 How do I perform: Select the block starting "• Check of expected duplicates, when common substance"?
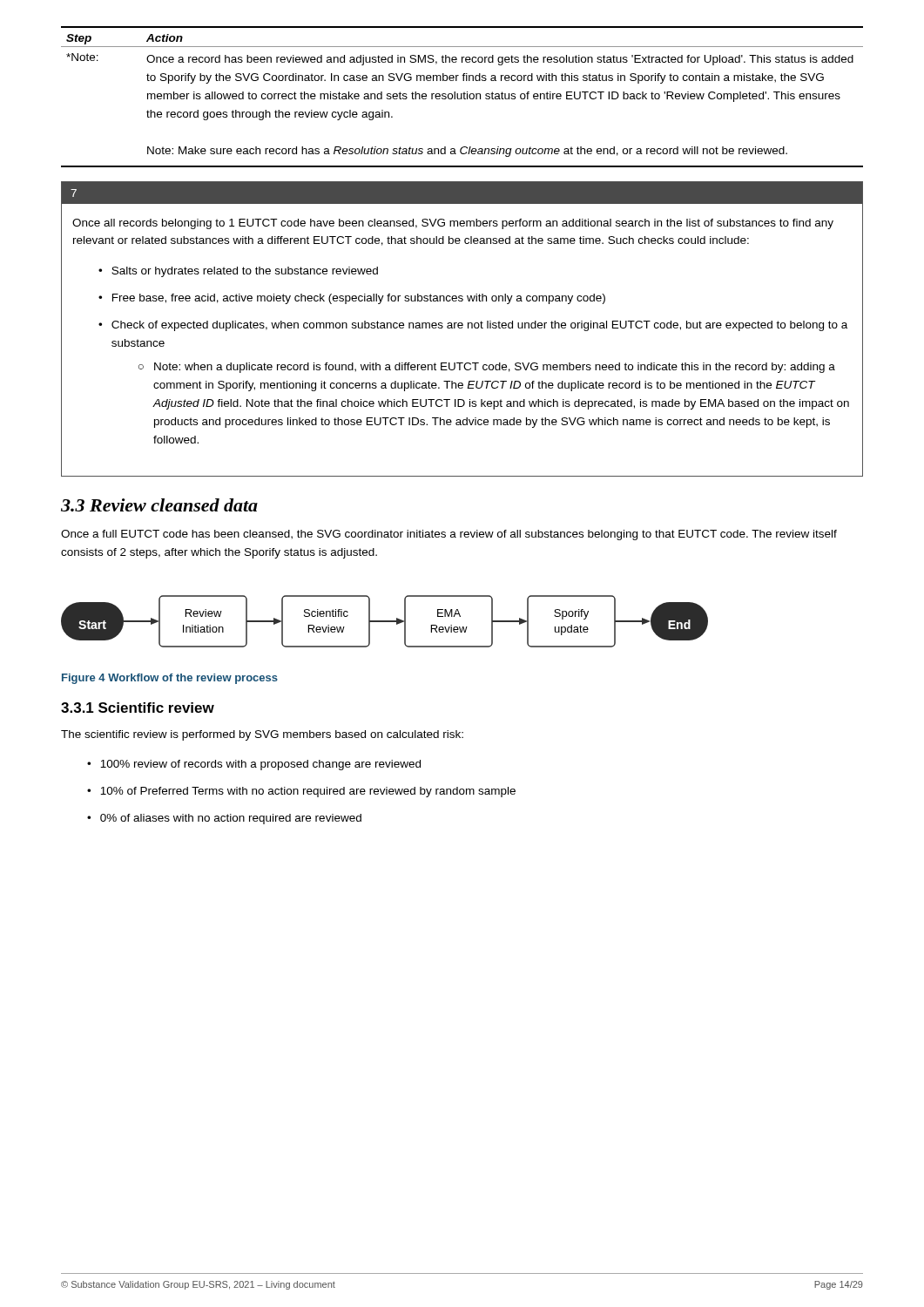475,385
